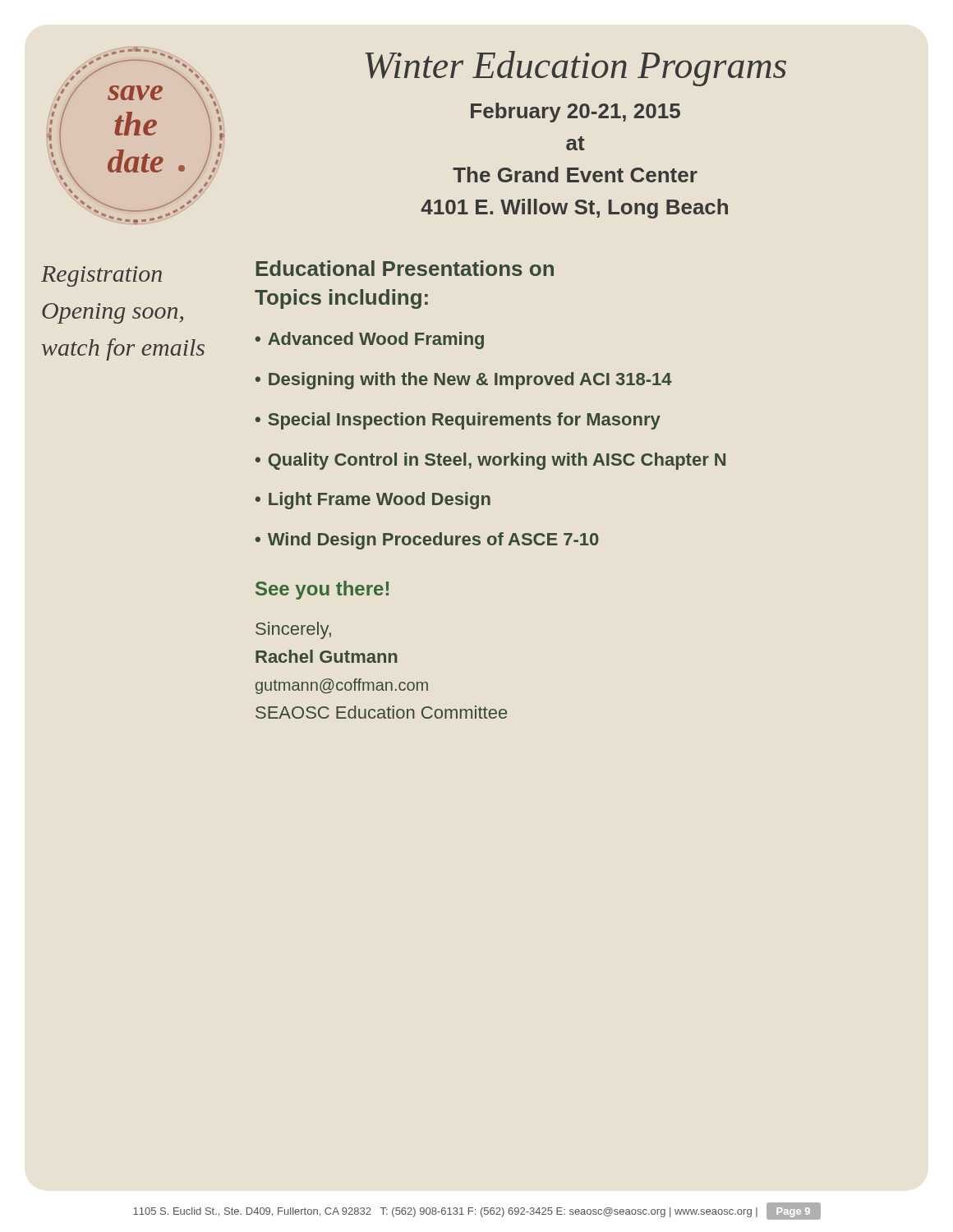Image resolution: width=953 pixels, height=1232 pixels.
Task: Find the text with the text "RegistrationOpening soon,watch for emails"
Action: point(136,310)
